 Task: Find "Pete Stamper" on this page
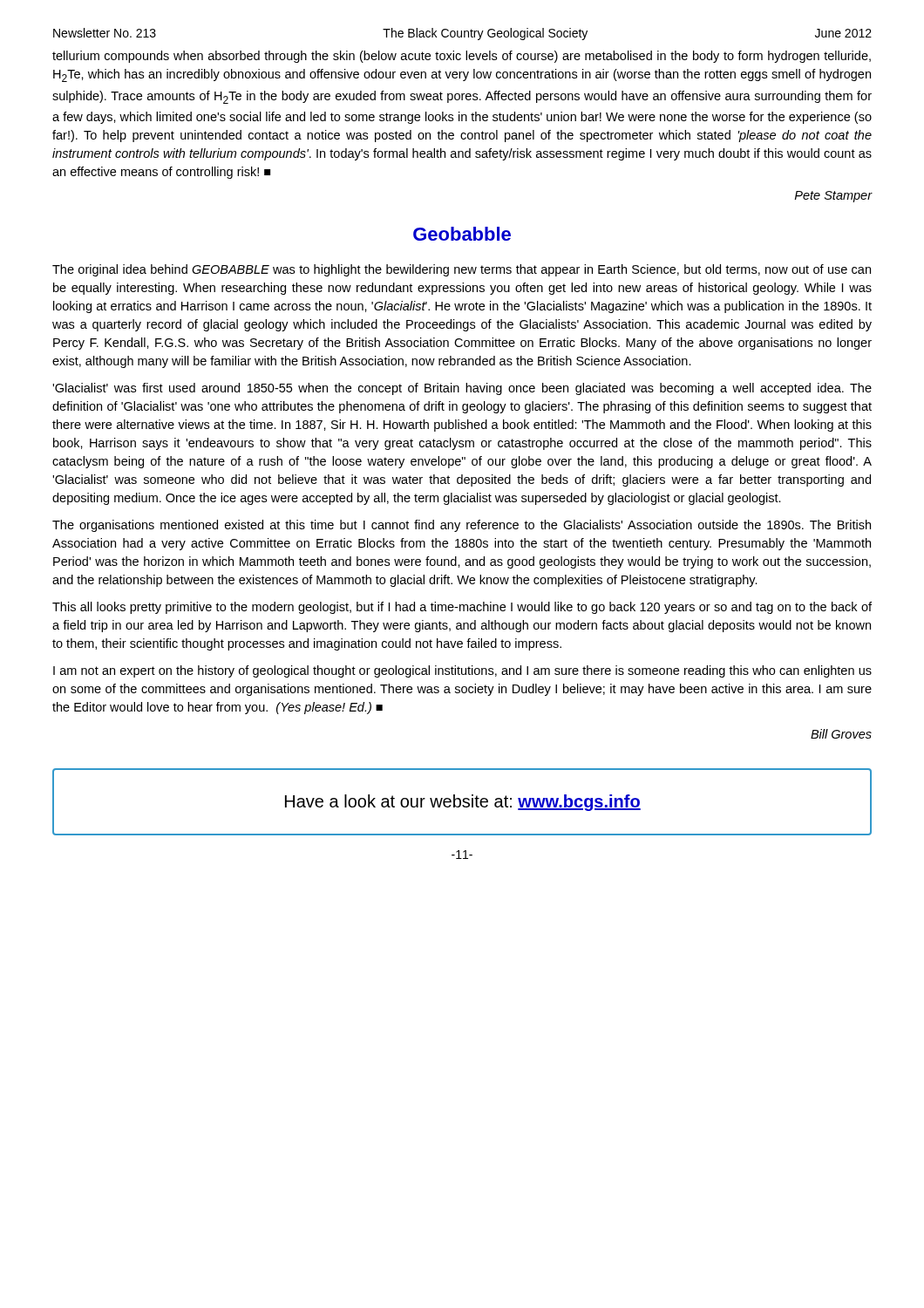point(833,195)
